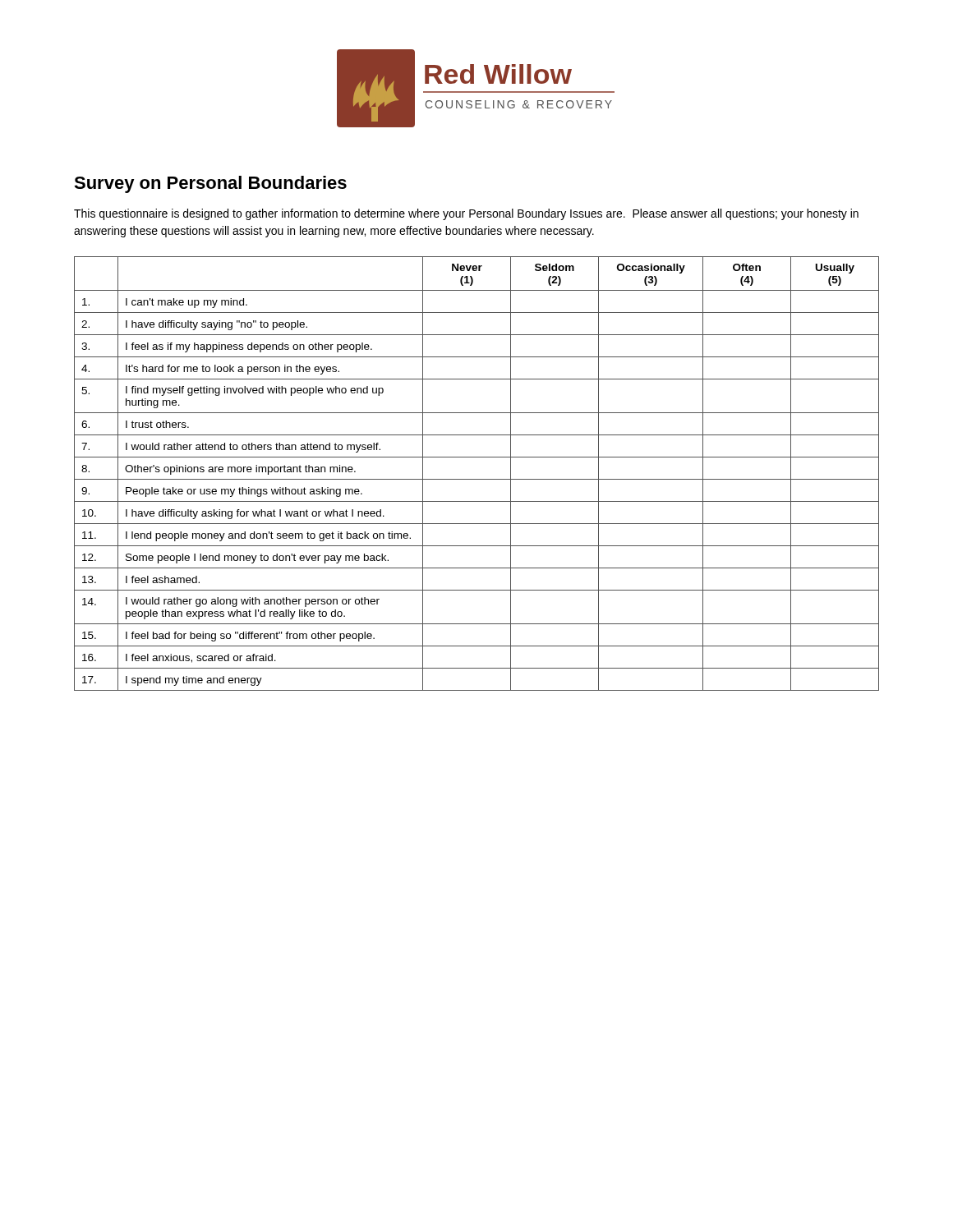
Task: Locate the block starting "This questionnaire is designed to gather information to"
Action: point(466,222)
